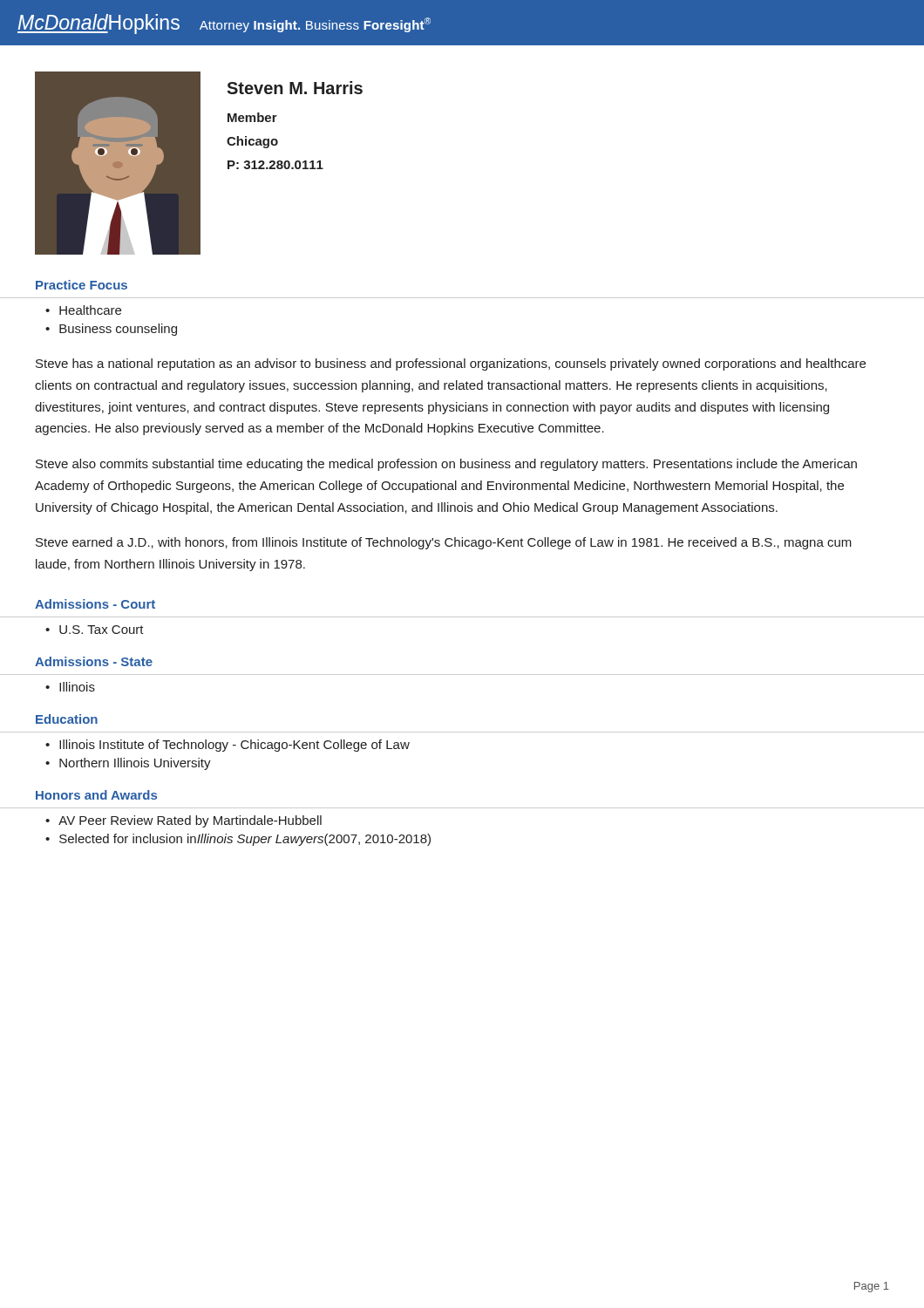Viewport: 924px width, 1308px height.
Task: Click where it says "•U.S. Tax Court"
Action: [94, 629]
